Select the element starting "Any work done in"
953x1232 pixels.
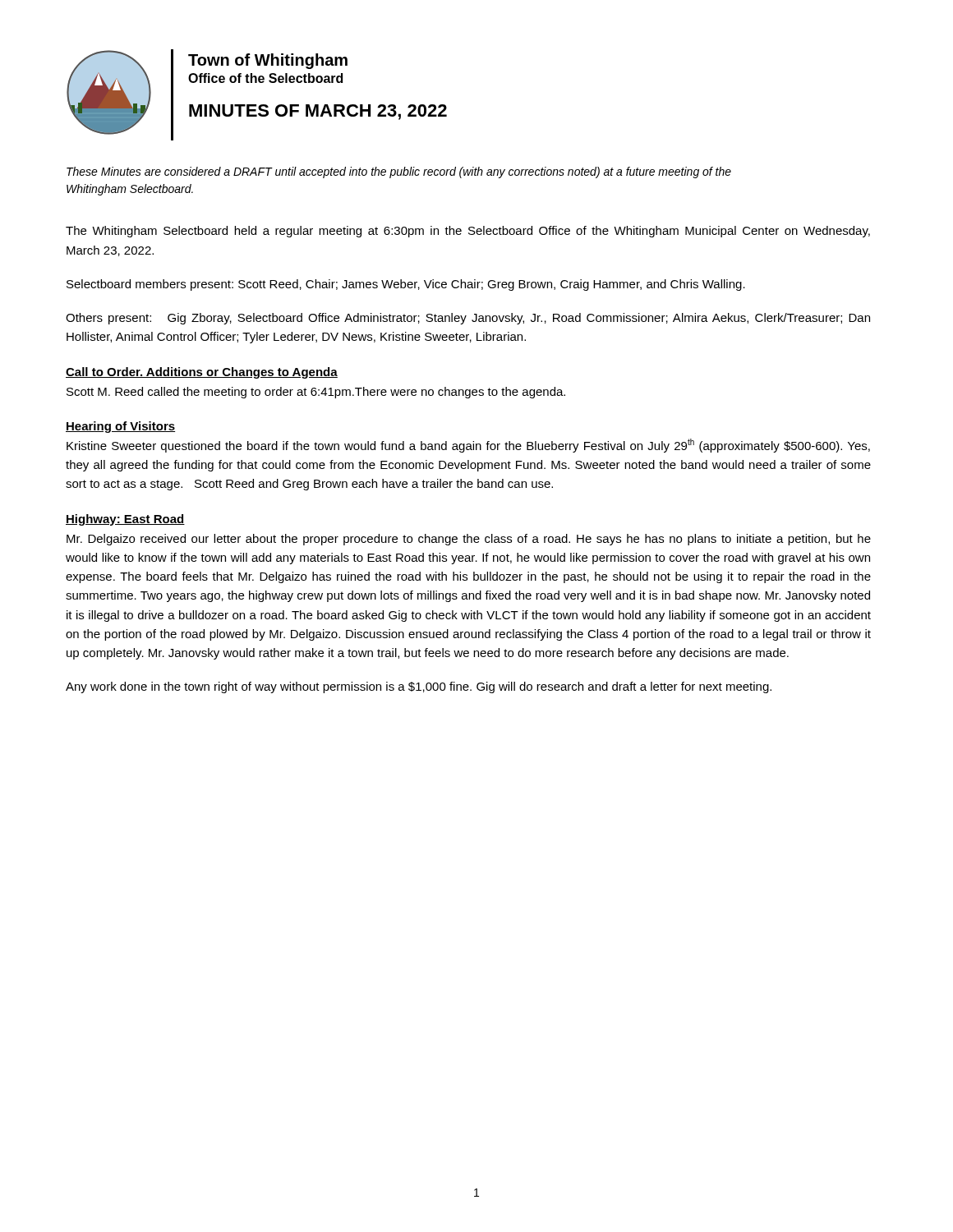419,687
